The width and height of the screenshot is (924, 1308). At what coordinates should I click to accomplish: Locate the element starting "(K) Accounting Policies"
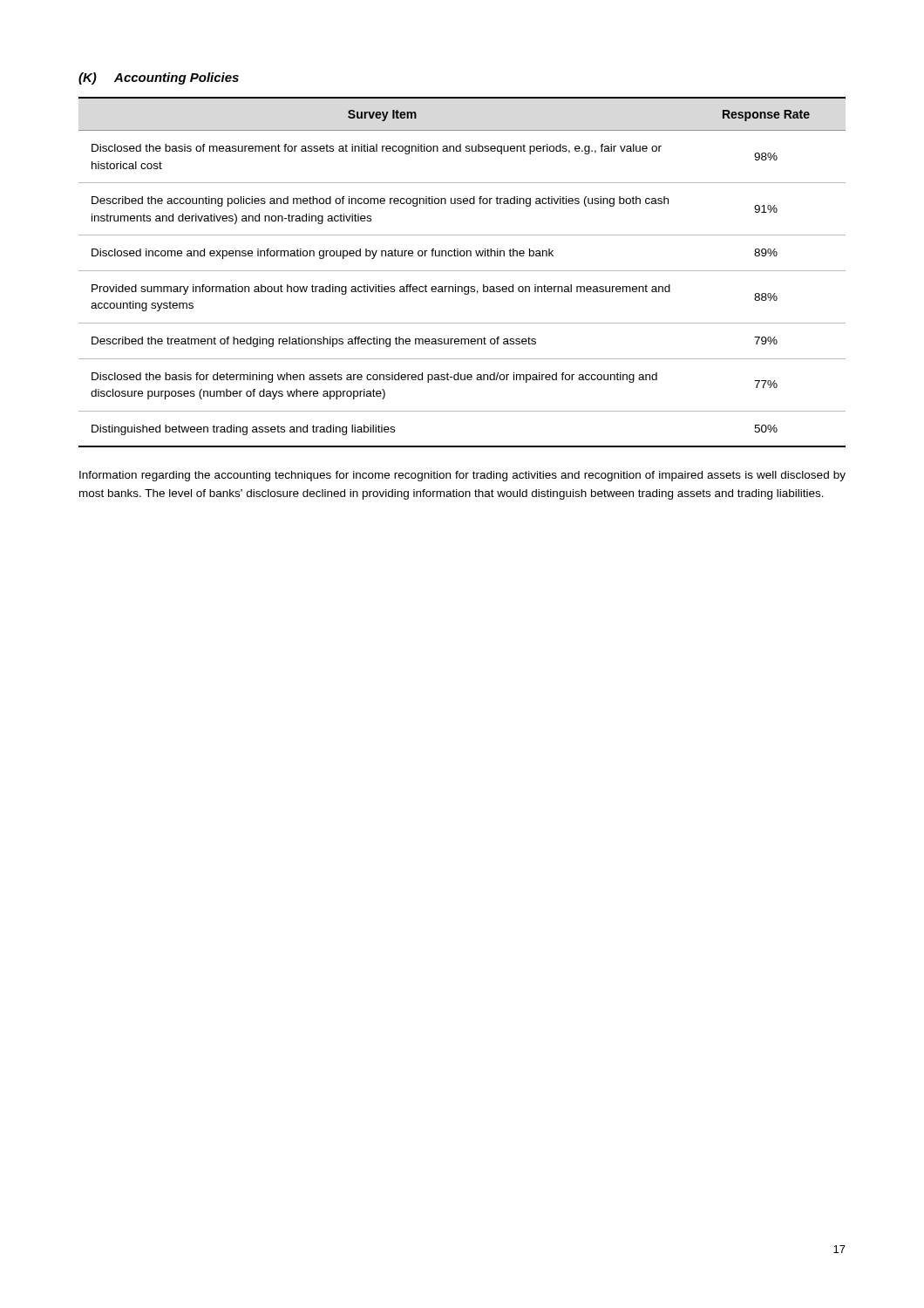point(159,77)
